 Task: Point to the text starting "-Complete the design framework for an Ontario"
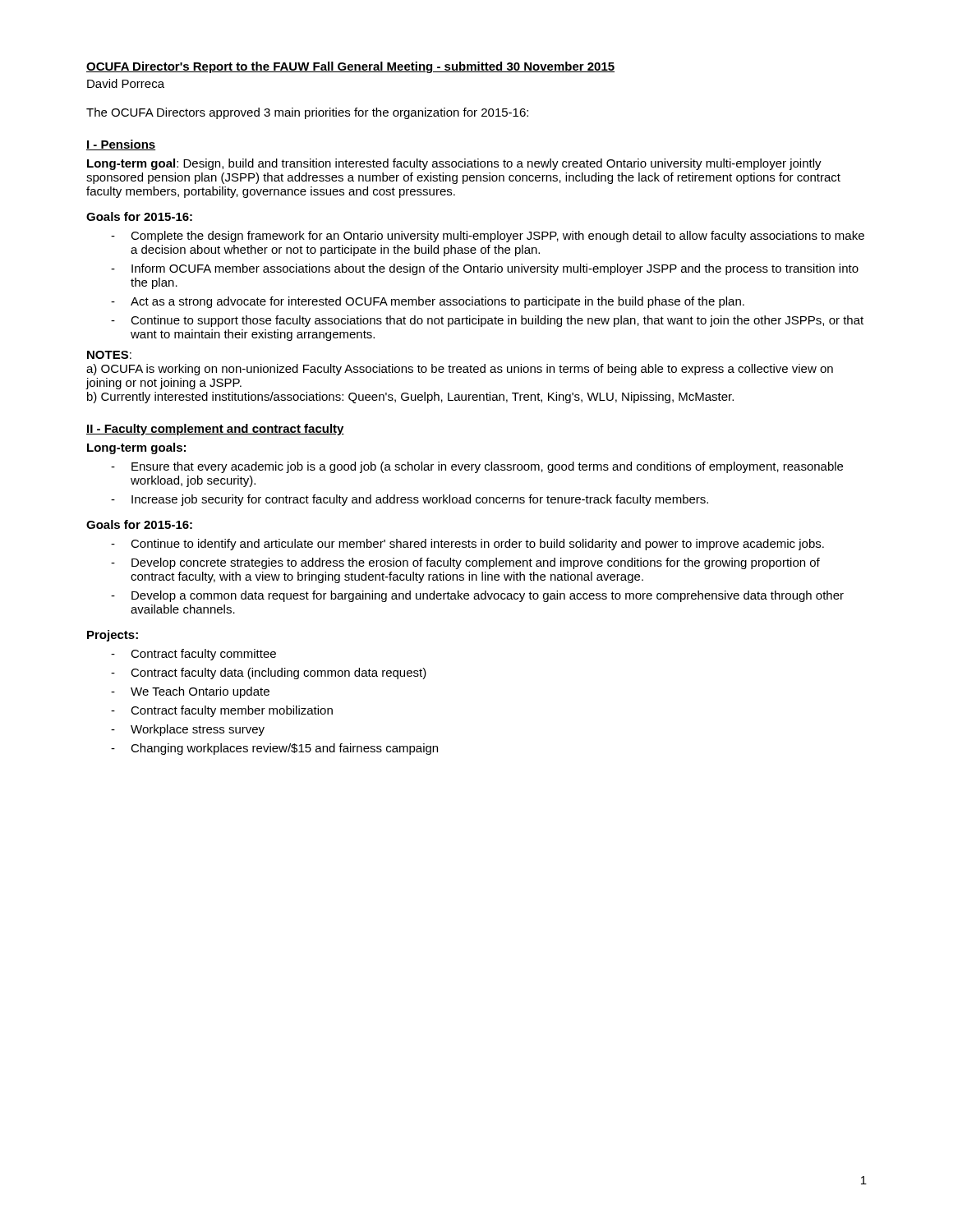(476, 242)
